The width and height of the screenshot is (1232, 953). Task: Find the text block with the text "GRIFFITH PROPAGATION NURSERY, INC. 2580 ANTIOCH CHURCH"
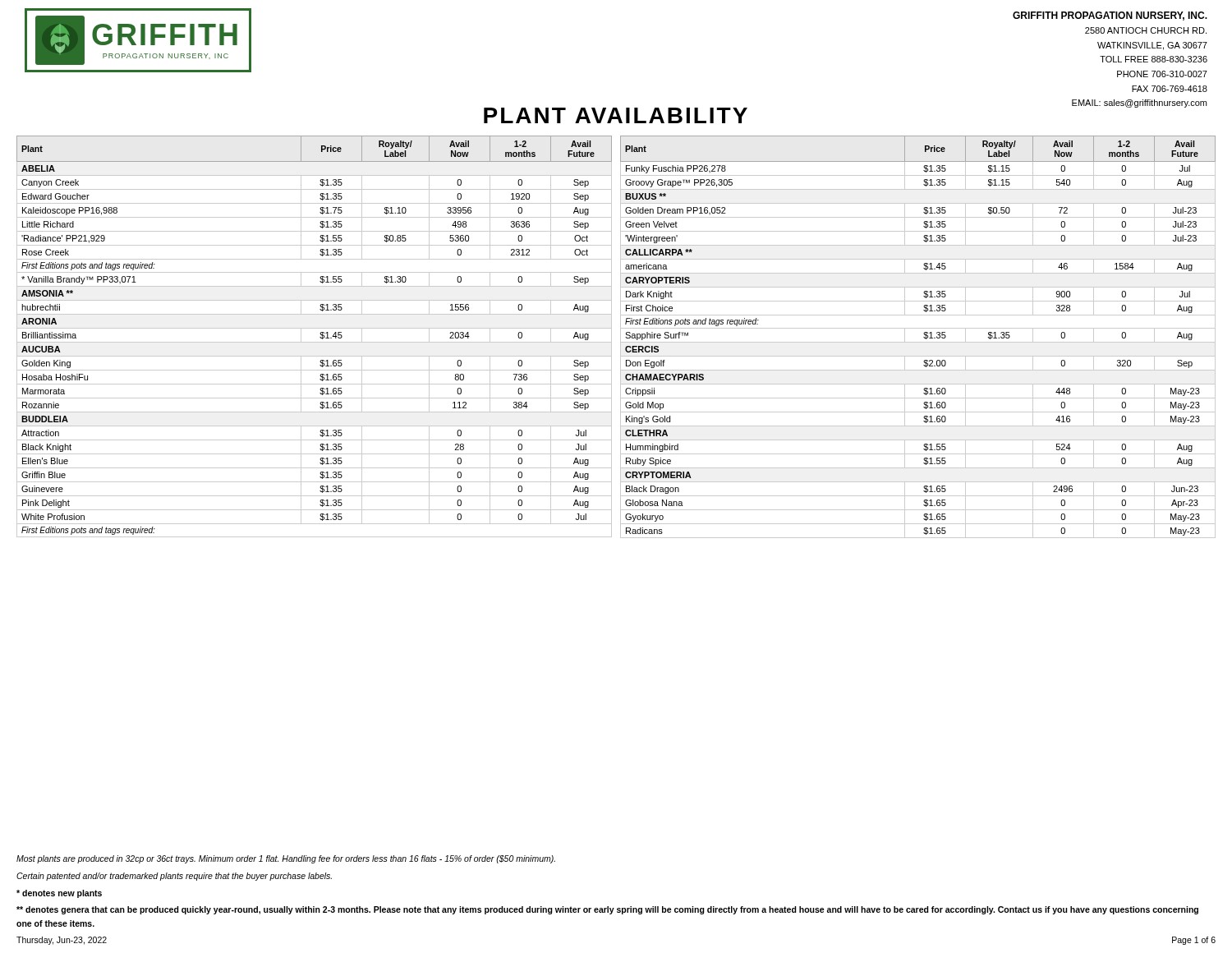pos(1110,59)
